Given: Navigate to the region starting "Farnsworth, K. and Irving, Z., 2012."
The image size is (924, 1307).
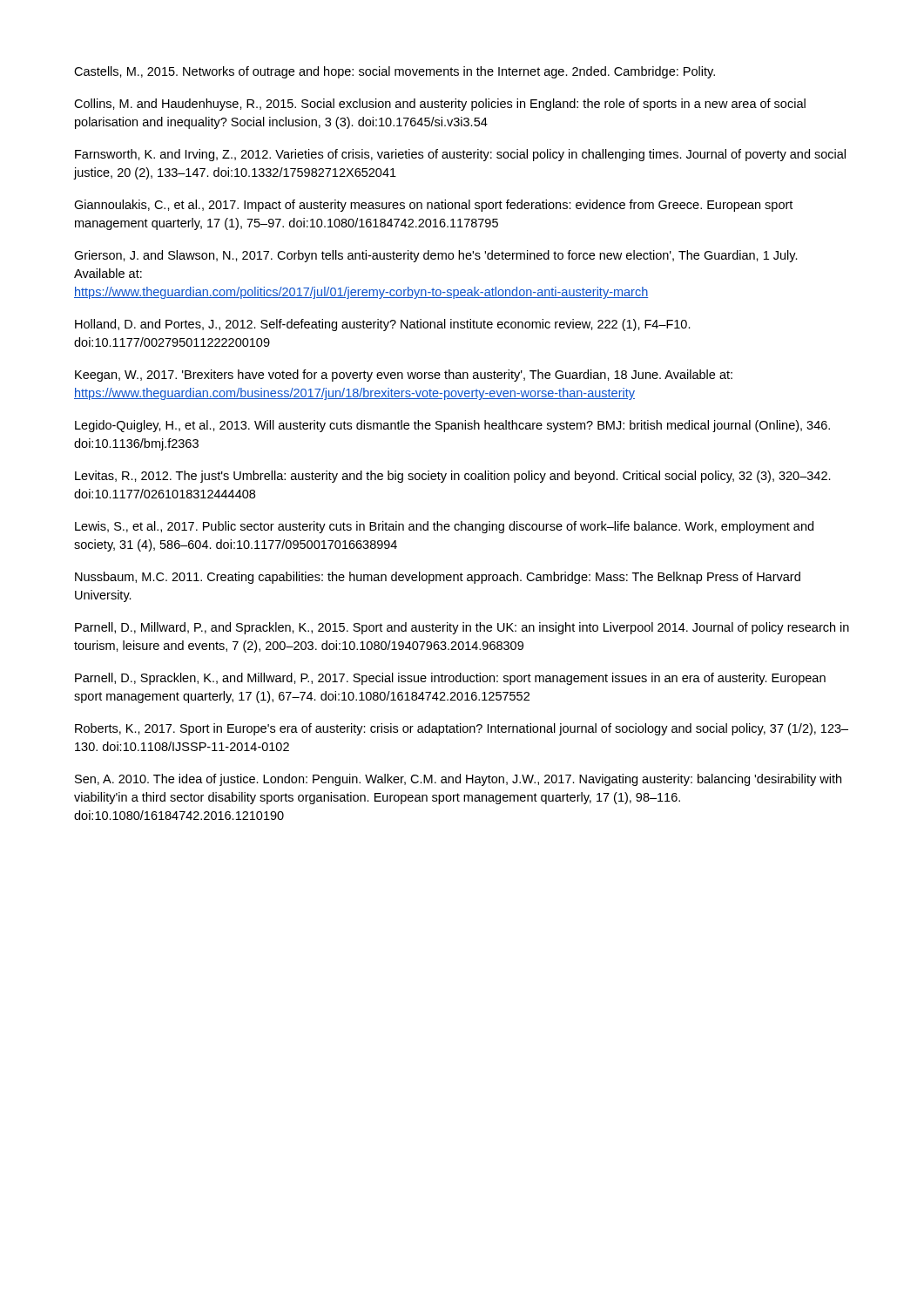Looking at the screenshot, I should tap(460, 163).
